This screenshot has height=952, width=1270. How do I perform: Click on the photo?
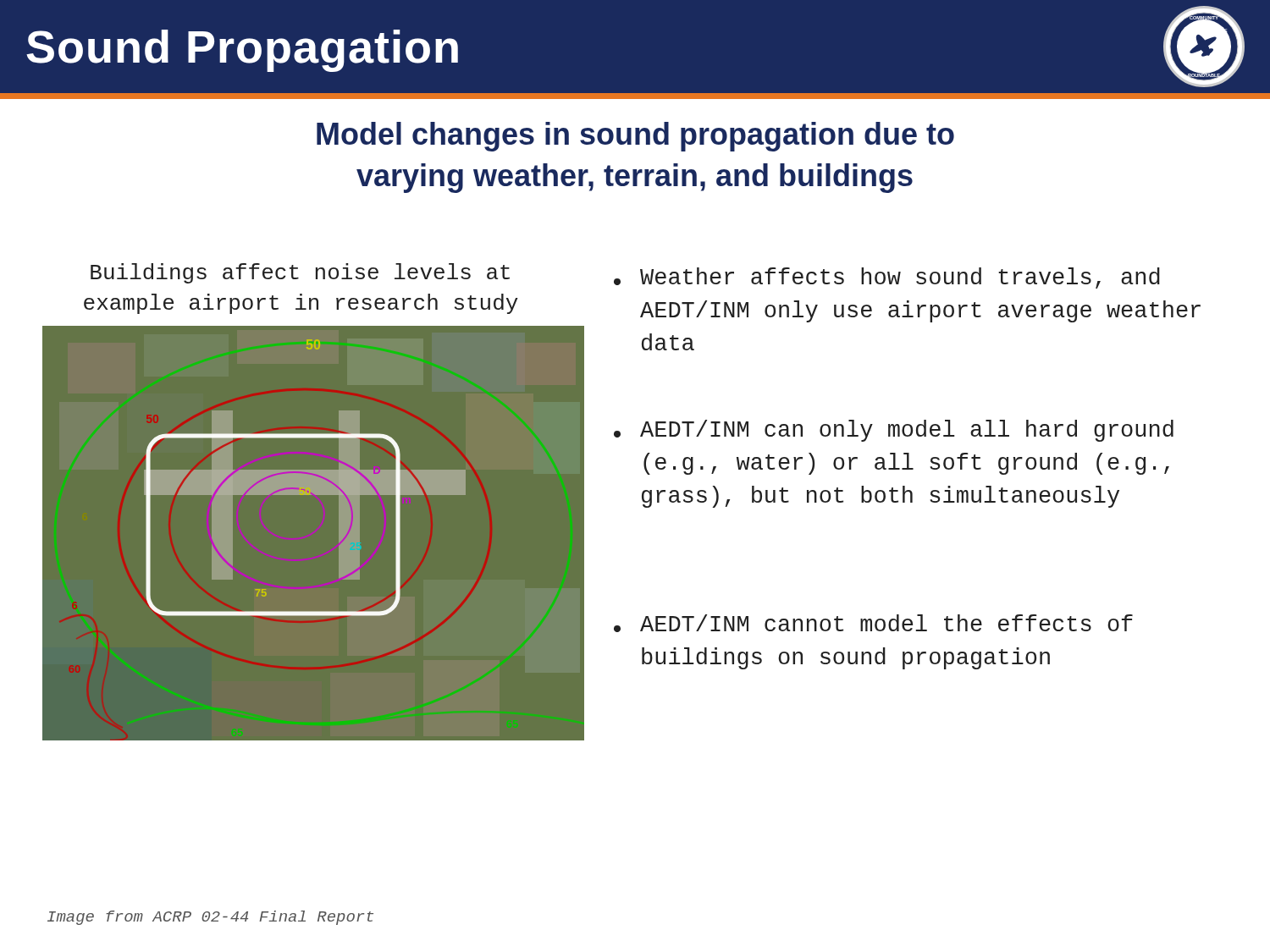(313, 533)
